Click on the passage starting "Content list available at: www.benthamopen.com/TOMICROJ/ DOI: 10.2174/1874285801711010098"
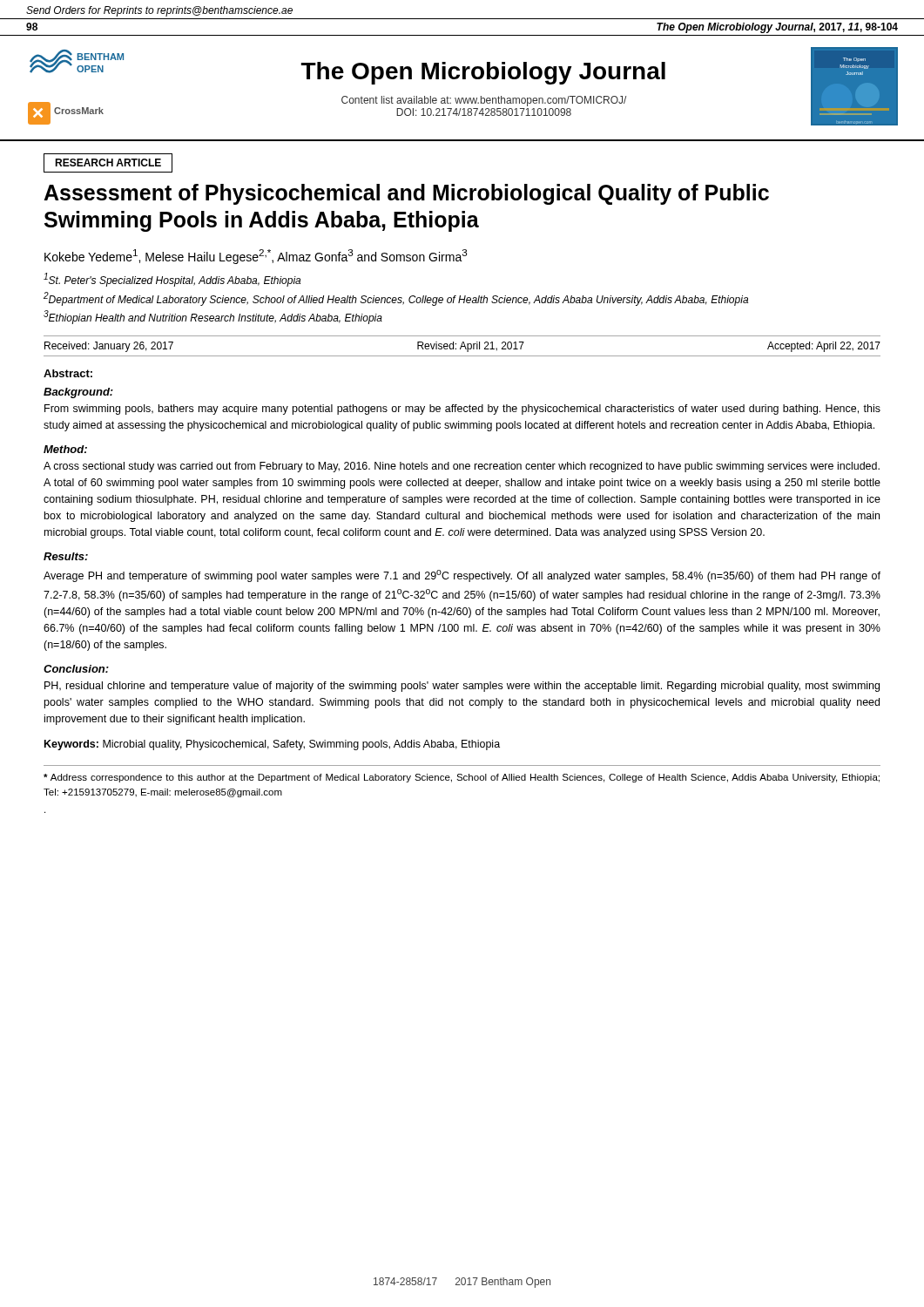Screen dimensions: 1307x924 (x=484, y=106)
